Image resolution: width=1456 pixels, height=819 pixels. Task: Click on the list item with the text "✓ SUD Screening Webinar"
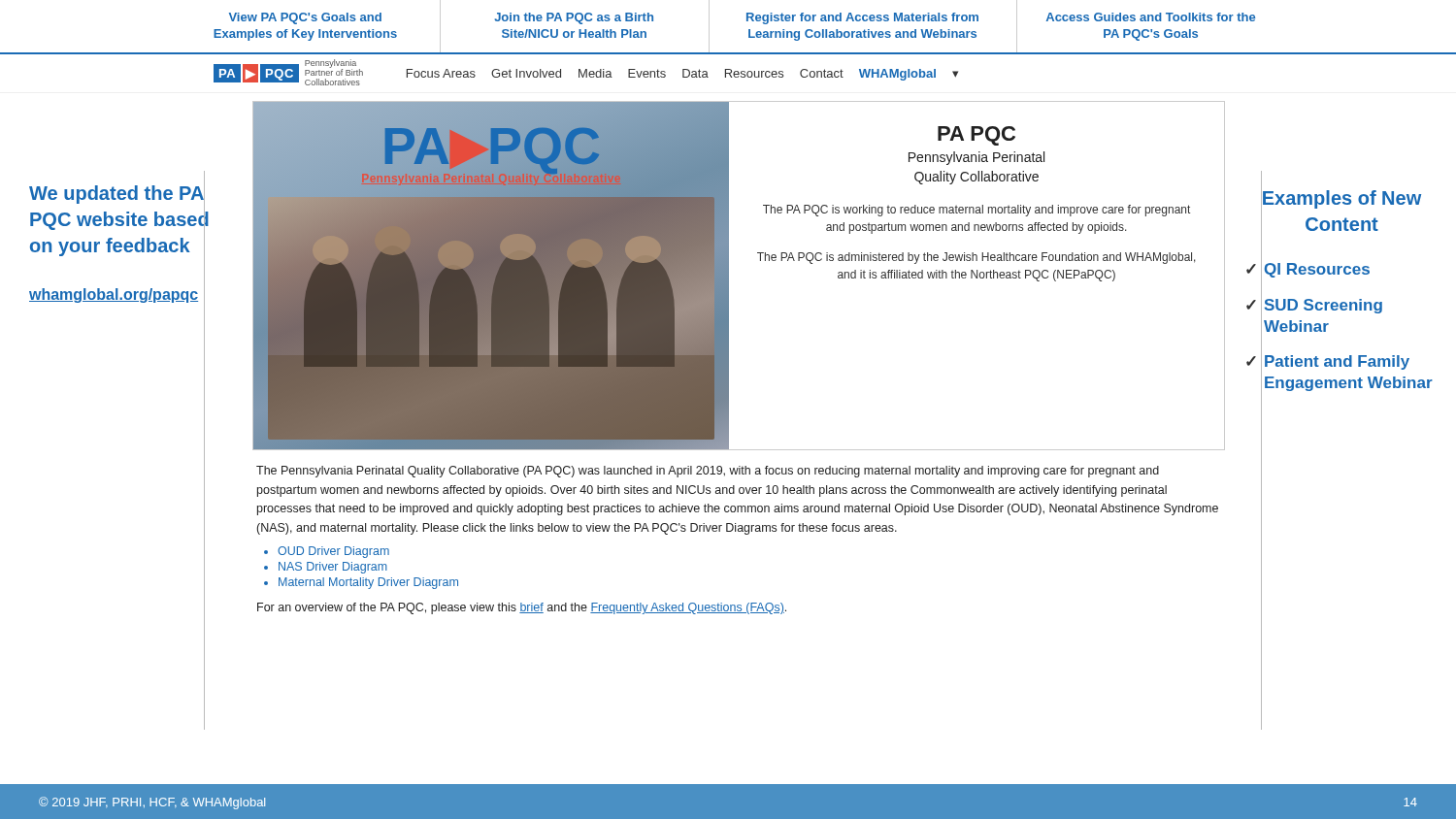[x=1341, y=316]
